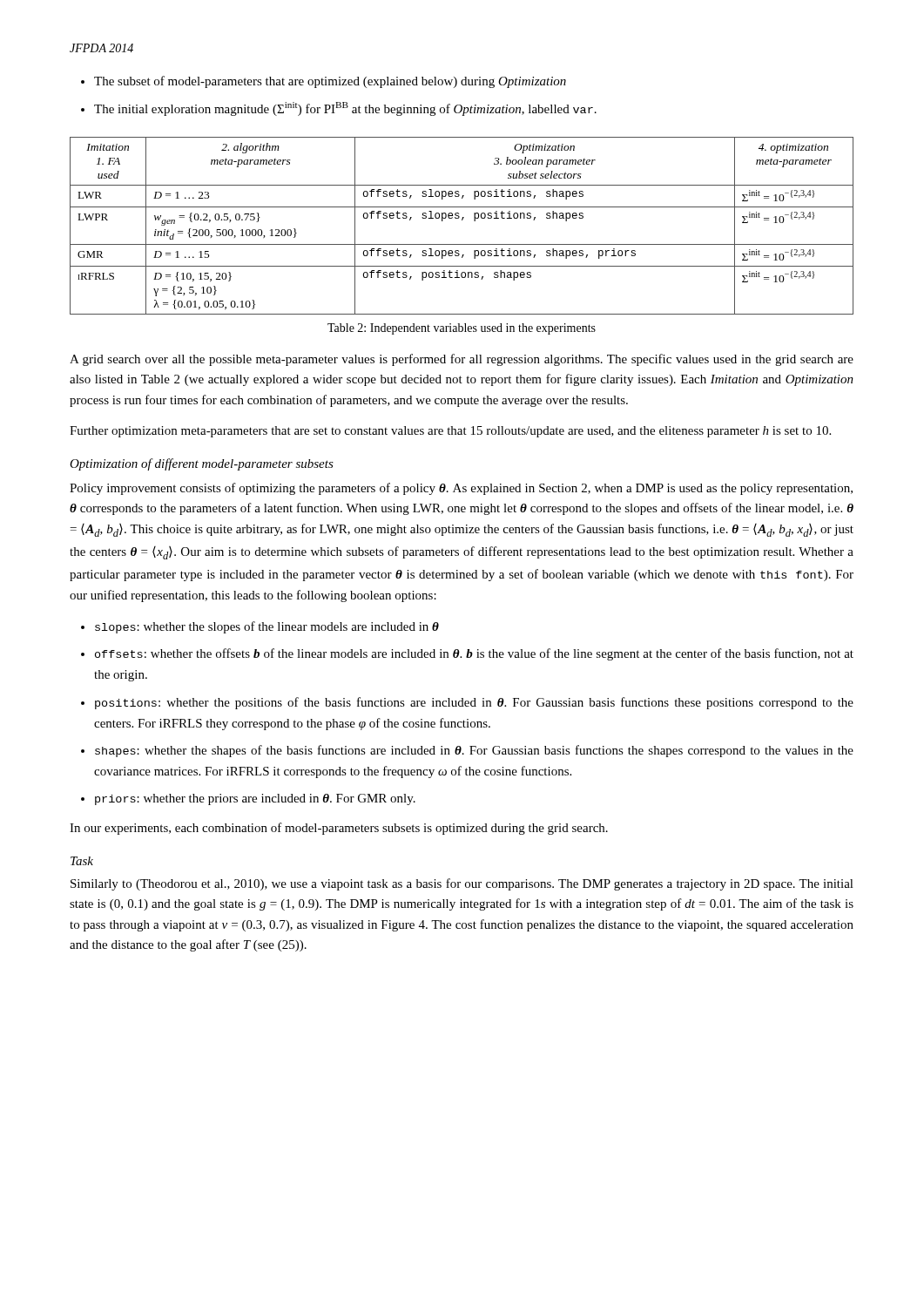Locate the list item that says "offsets: whether the offsets b"
Image resolution: width=924 pixels, height=1307 pixels.
click(x=474, y=664)
